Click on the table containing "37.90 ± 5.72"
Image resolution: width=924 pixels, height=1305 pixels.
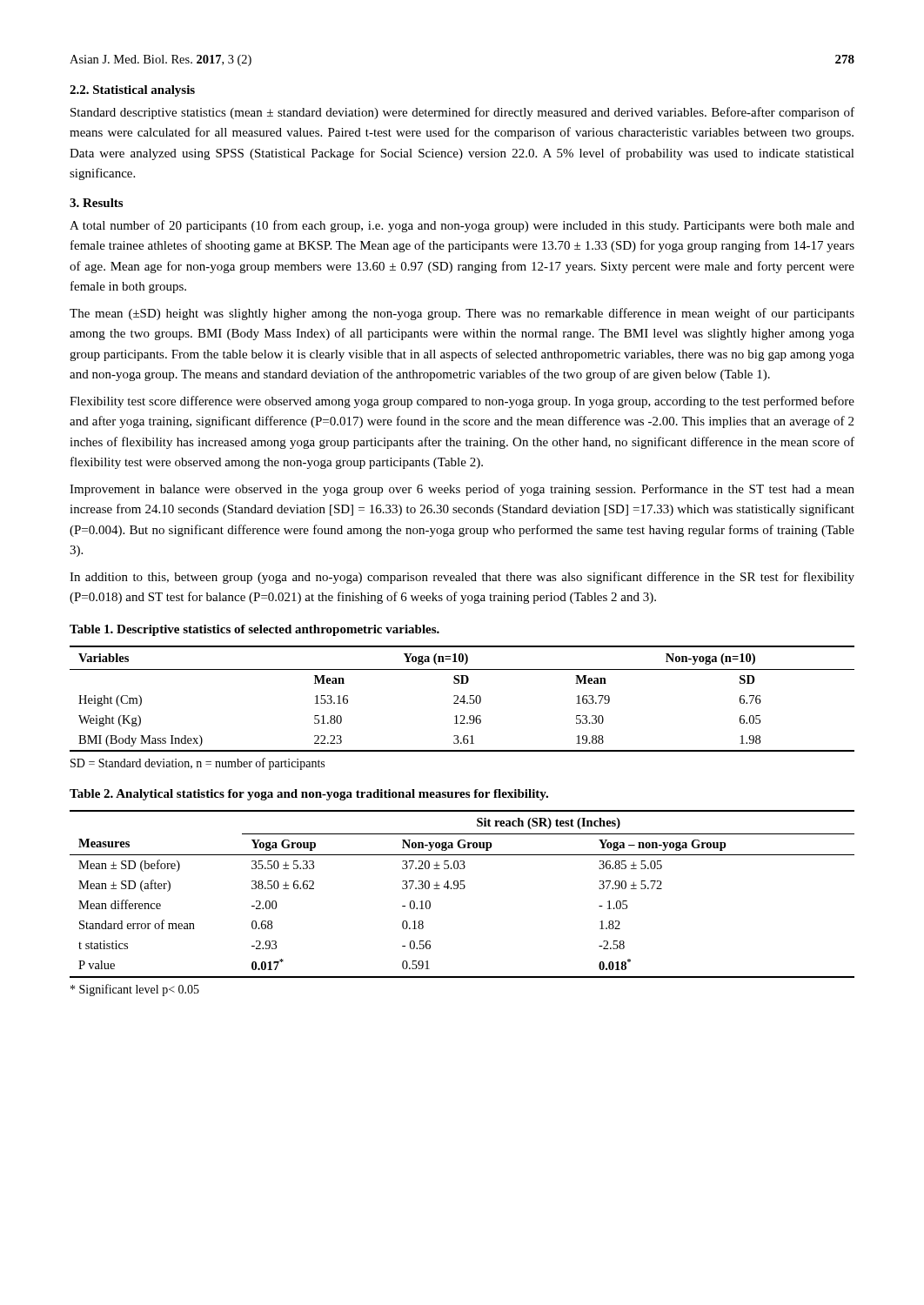(x=462, y=894)
